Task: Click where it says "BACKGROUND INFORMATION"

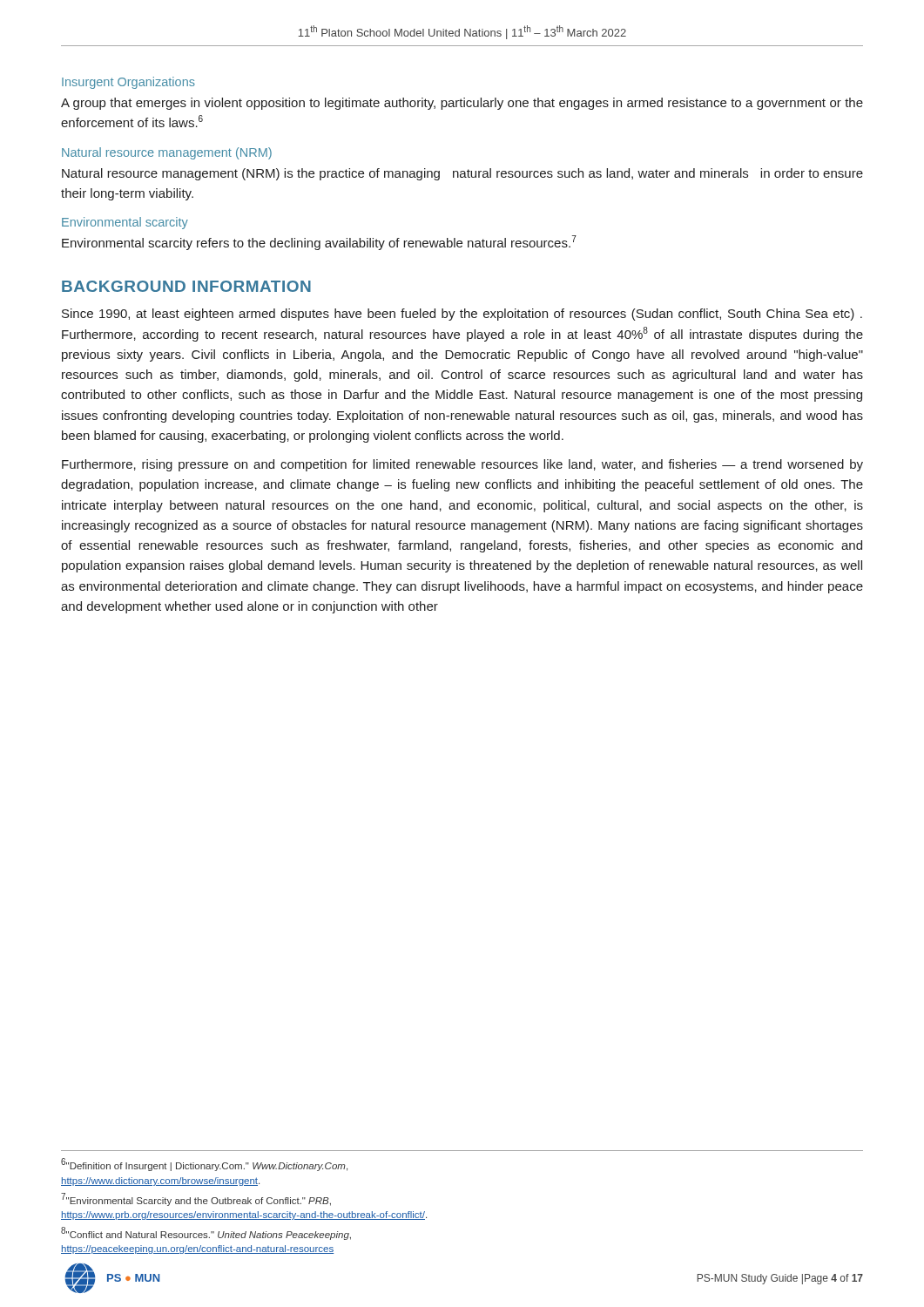Action: 187,286
